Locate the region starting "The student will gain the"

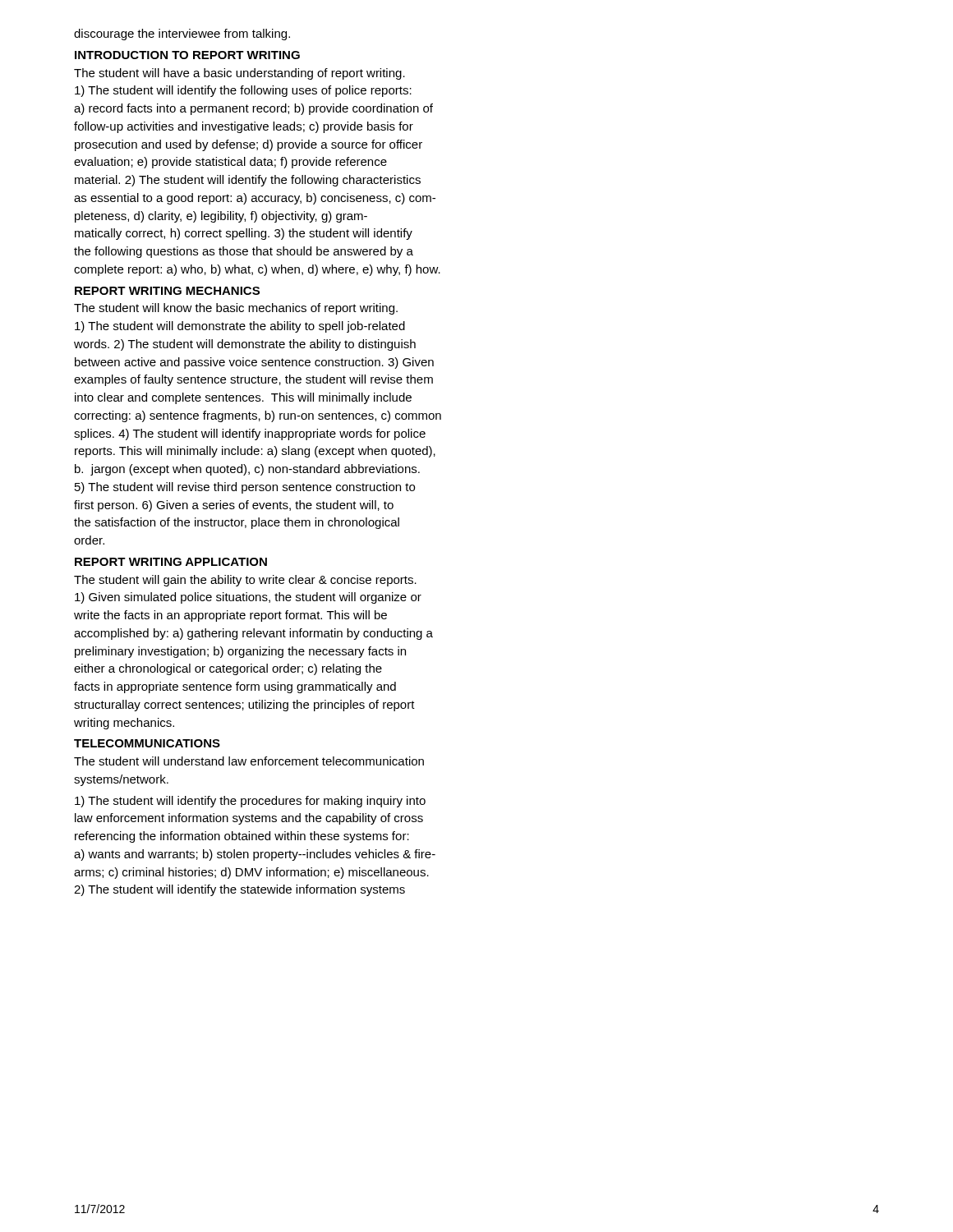coord(253,650)
